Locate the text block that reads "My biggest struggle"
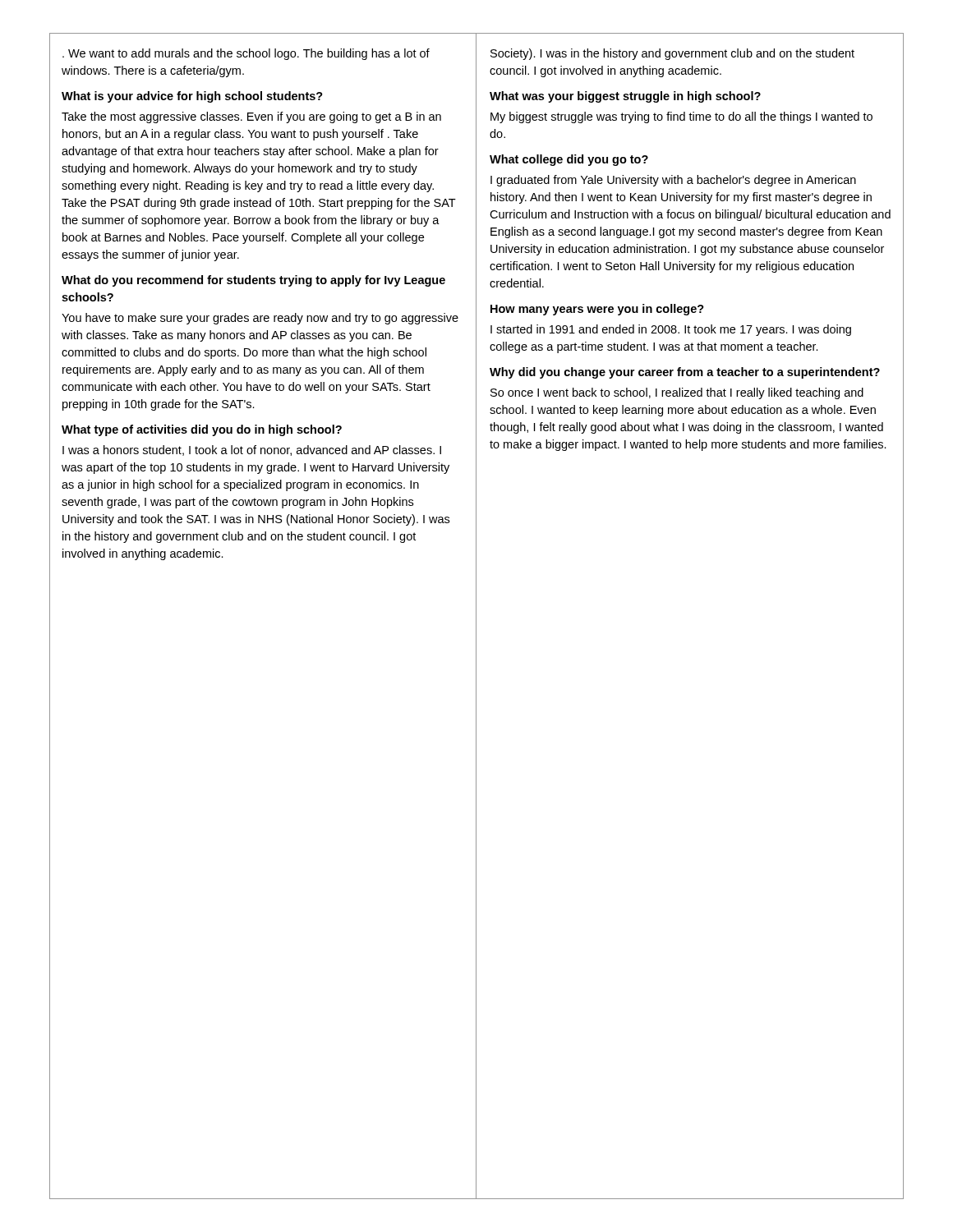 tap(690, 126)
